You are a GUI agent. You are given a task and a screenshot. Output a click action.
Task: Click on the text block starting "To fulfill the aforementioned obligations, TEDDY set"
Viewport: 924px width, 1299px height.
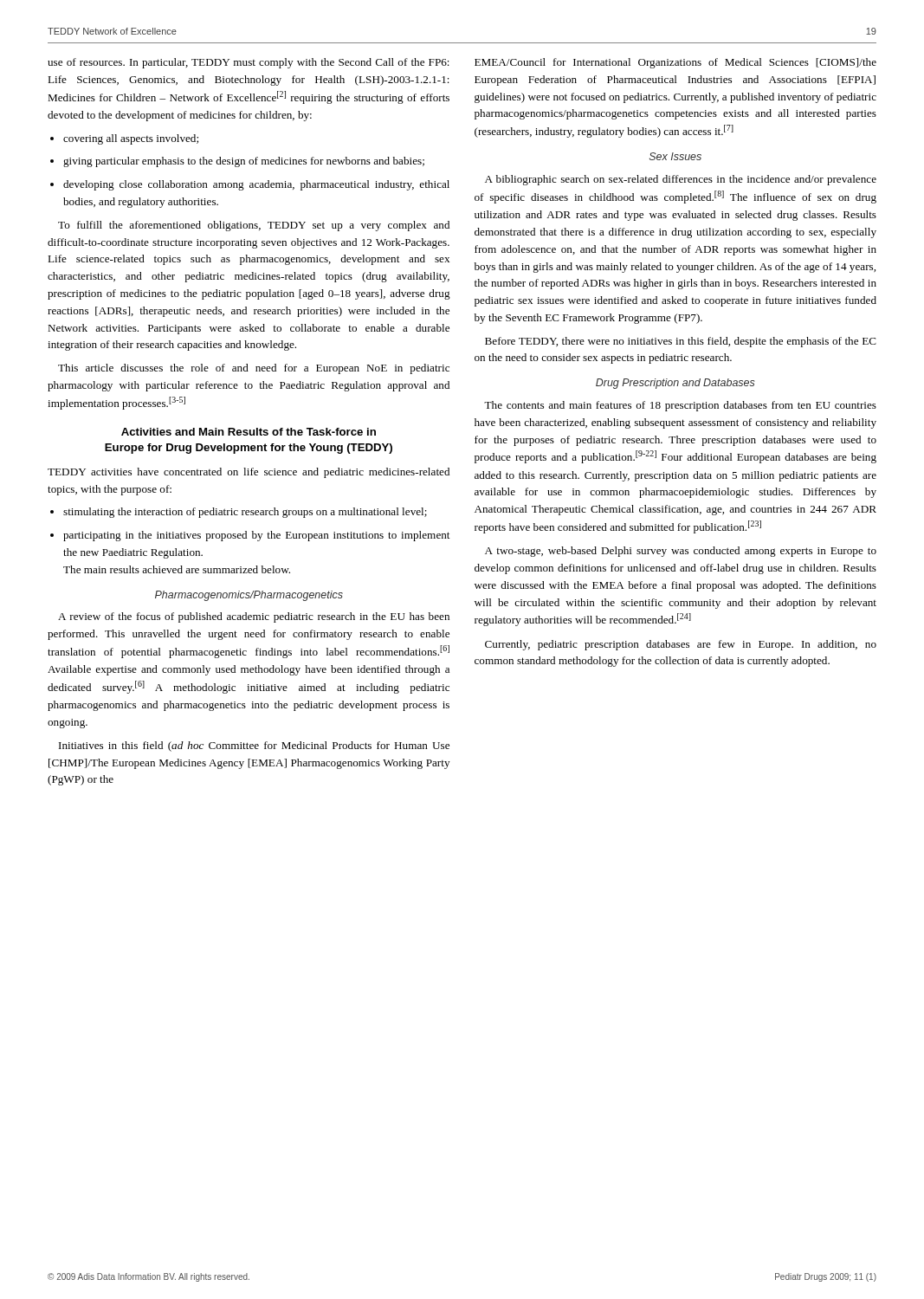point(249,285)
